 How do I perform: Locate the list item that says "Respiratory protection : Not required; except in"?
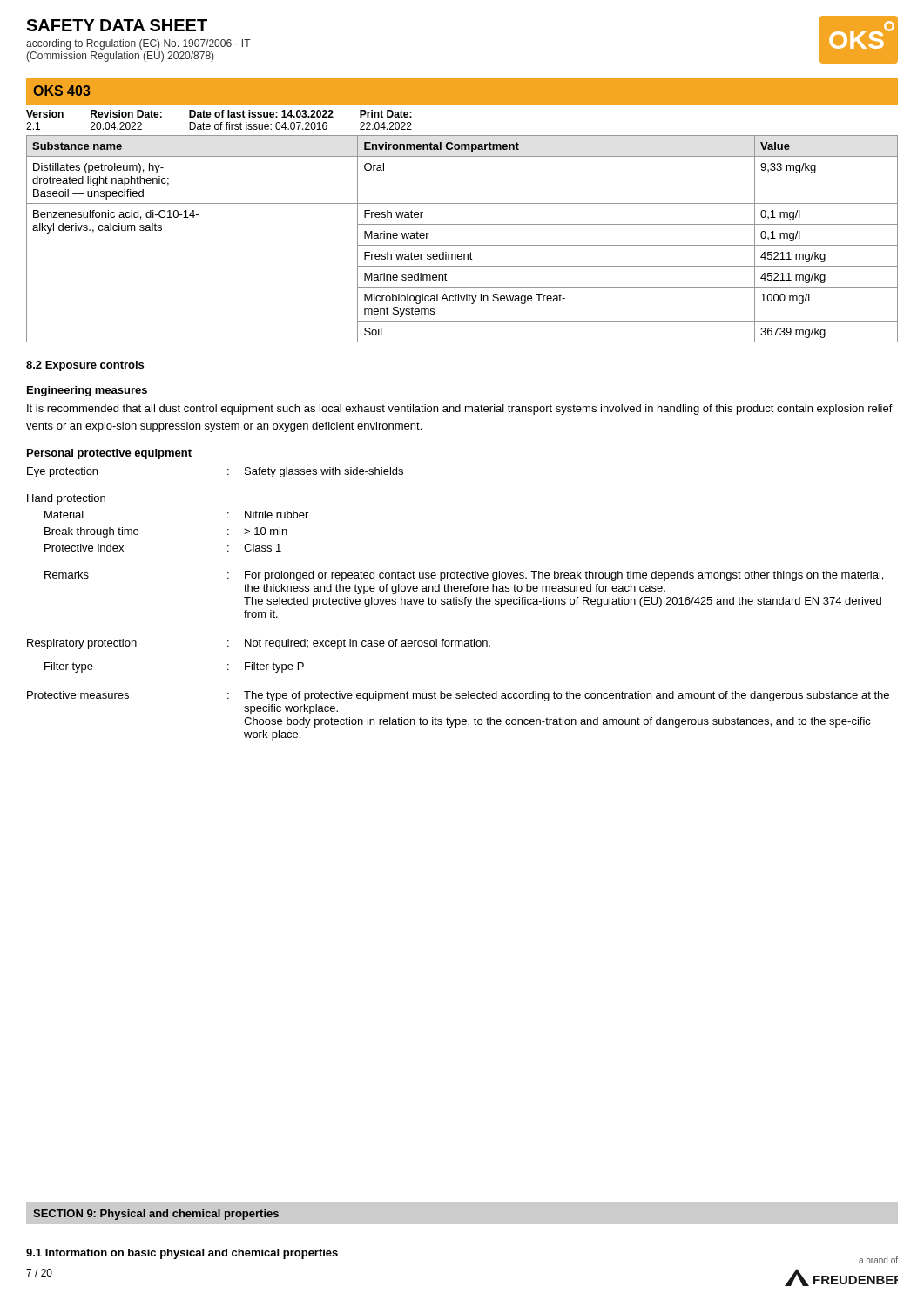tap(462, 643)
